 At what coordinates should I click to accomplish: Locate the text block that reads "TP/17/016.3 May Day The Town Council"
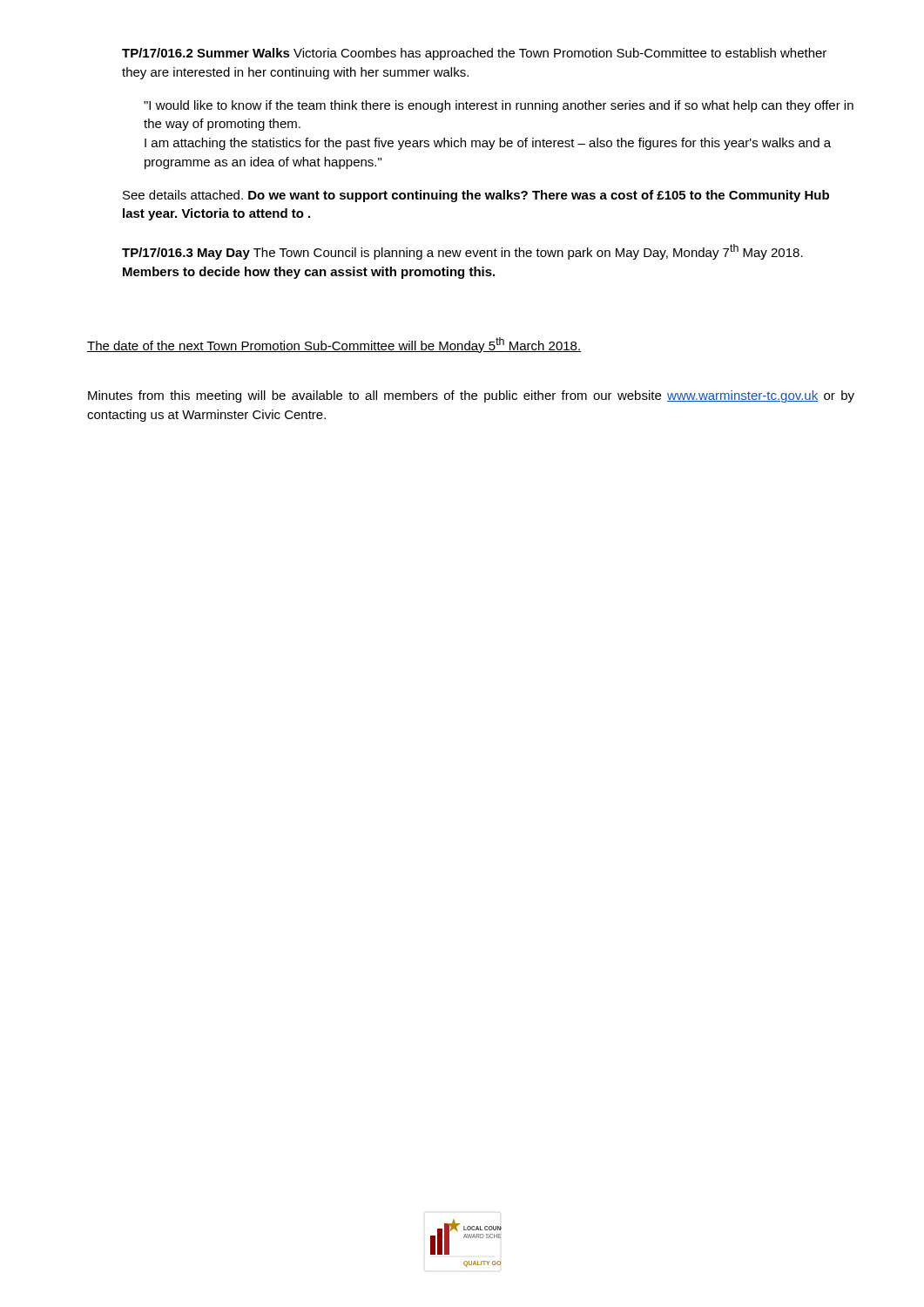pyautogui.click(x=488, y=261)
